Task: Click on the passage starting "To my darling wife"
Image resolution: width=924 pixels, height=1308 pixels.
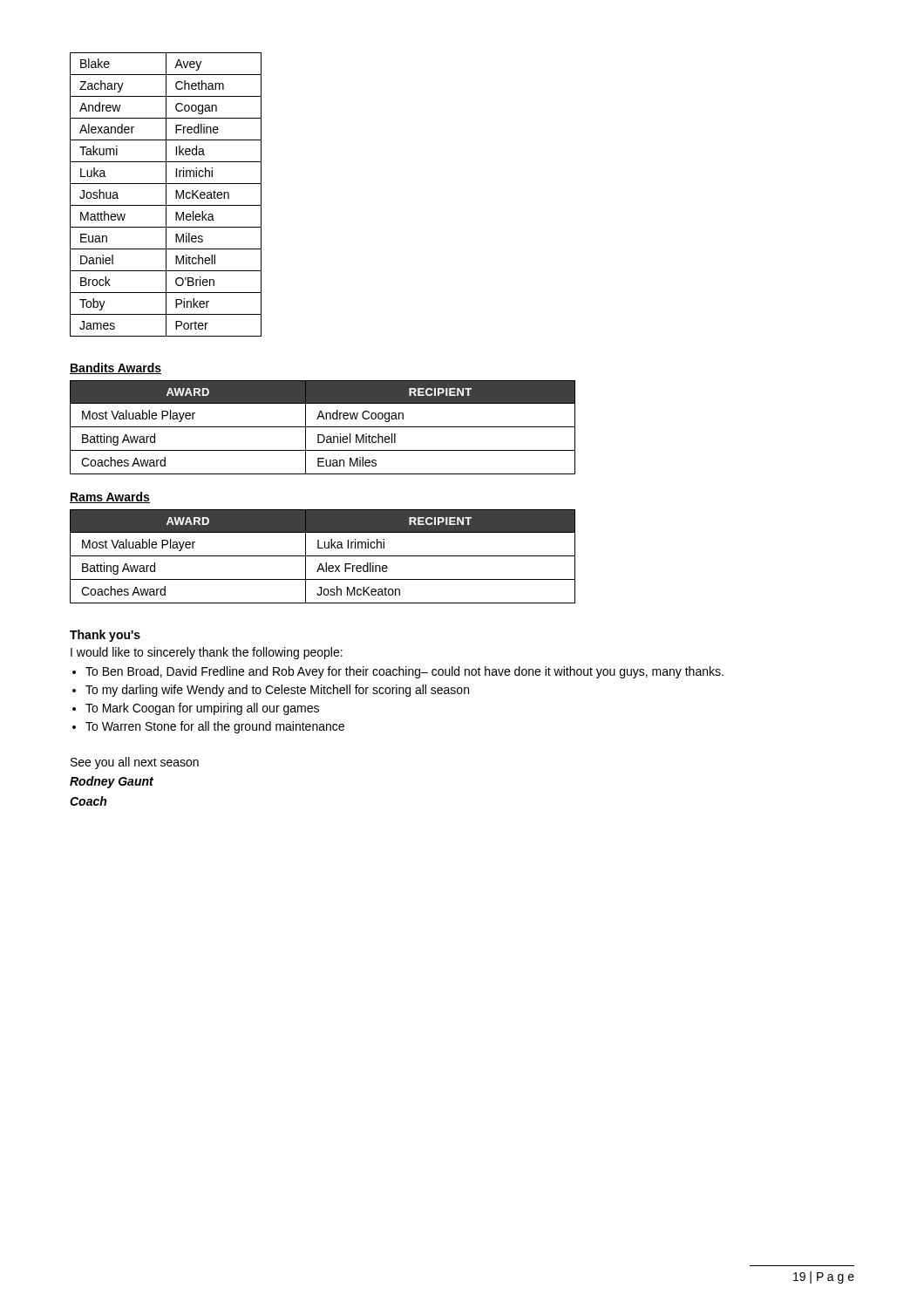Action: pyautogui.click(x=278, y=690)
